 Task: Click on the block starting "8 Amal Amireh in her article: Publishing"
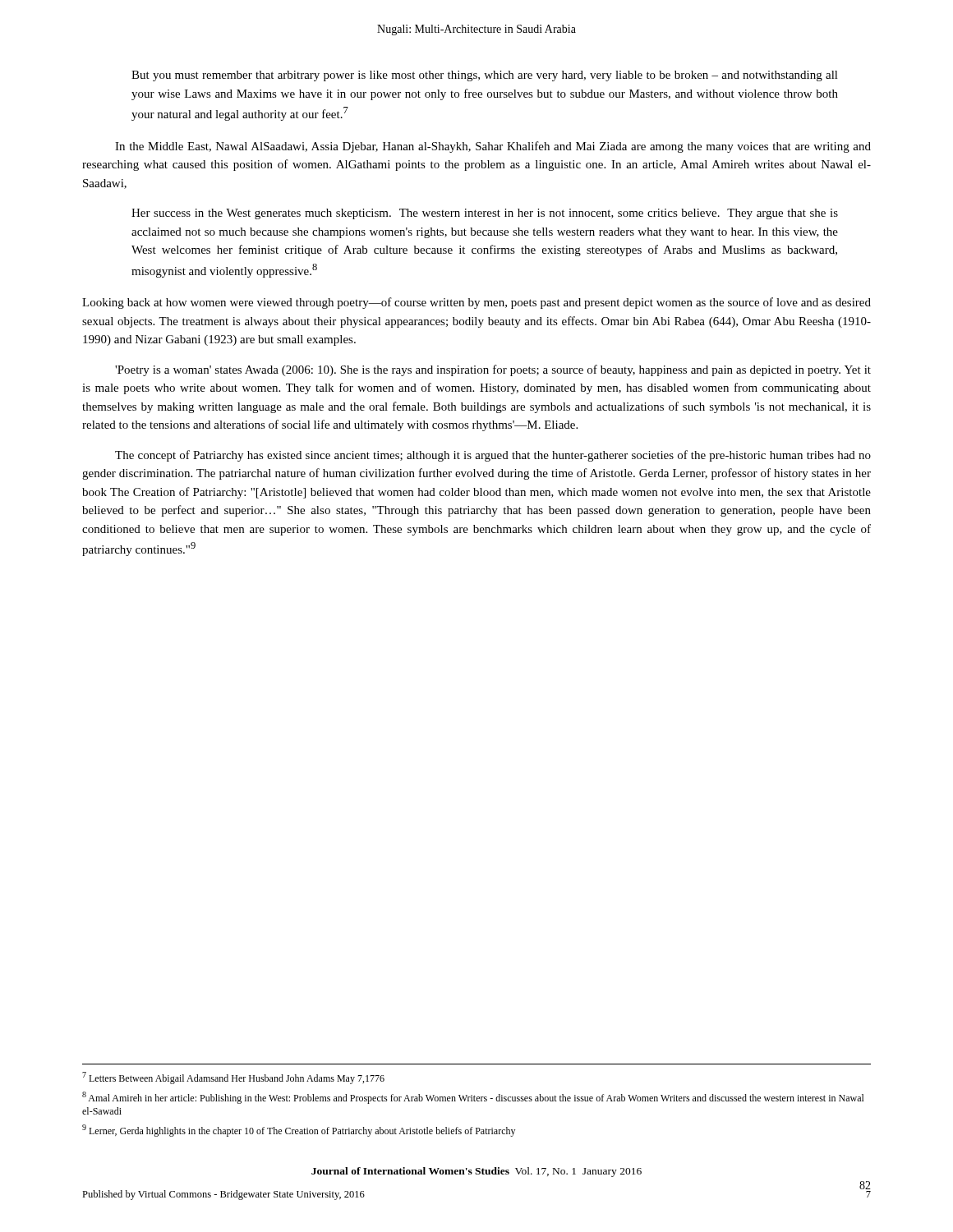[473, 1103]
